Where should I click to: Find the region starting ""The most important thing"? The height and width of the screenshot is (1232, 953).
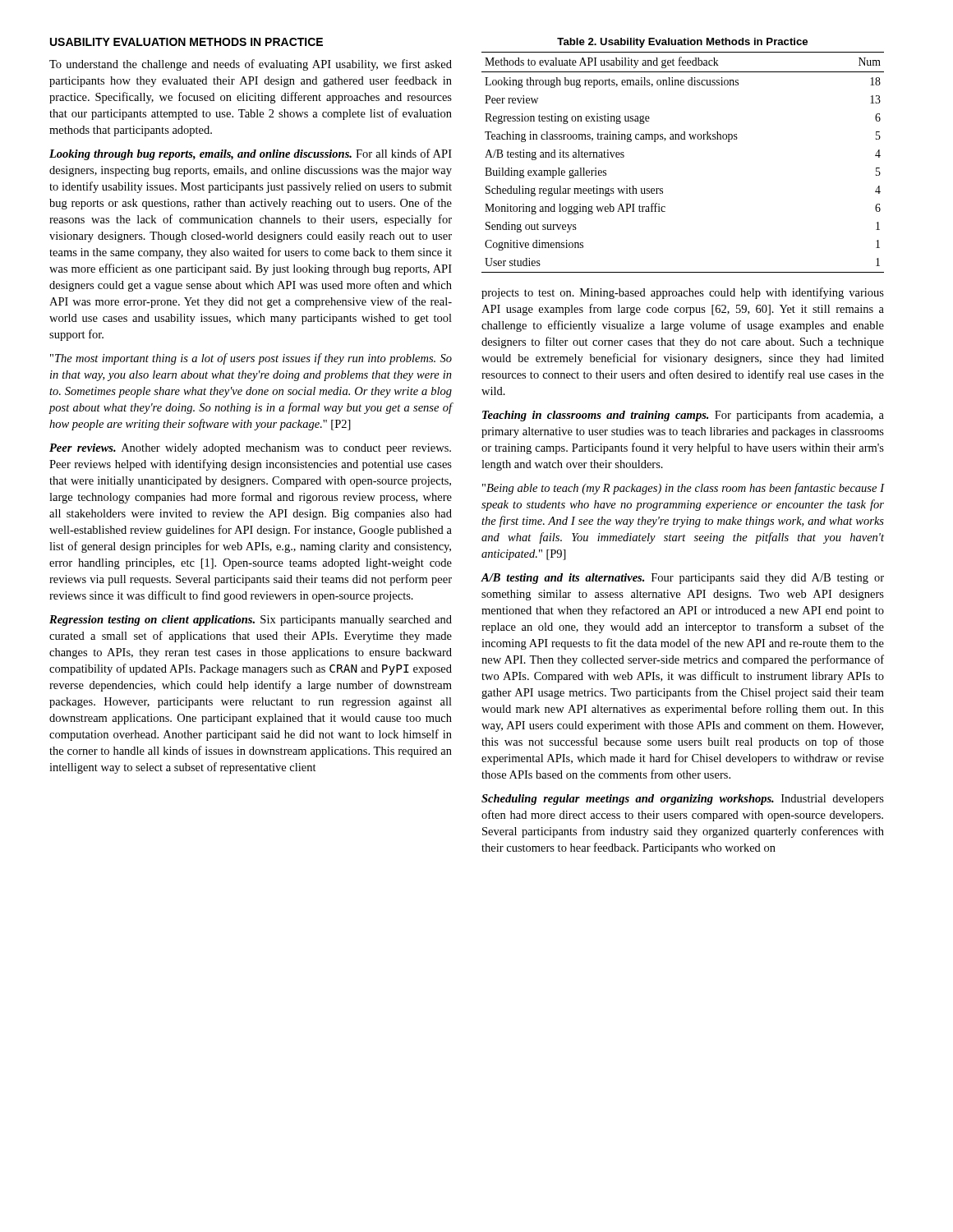tap(251, 391)
